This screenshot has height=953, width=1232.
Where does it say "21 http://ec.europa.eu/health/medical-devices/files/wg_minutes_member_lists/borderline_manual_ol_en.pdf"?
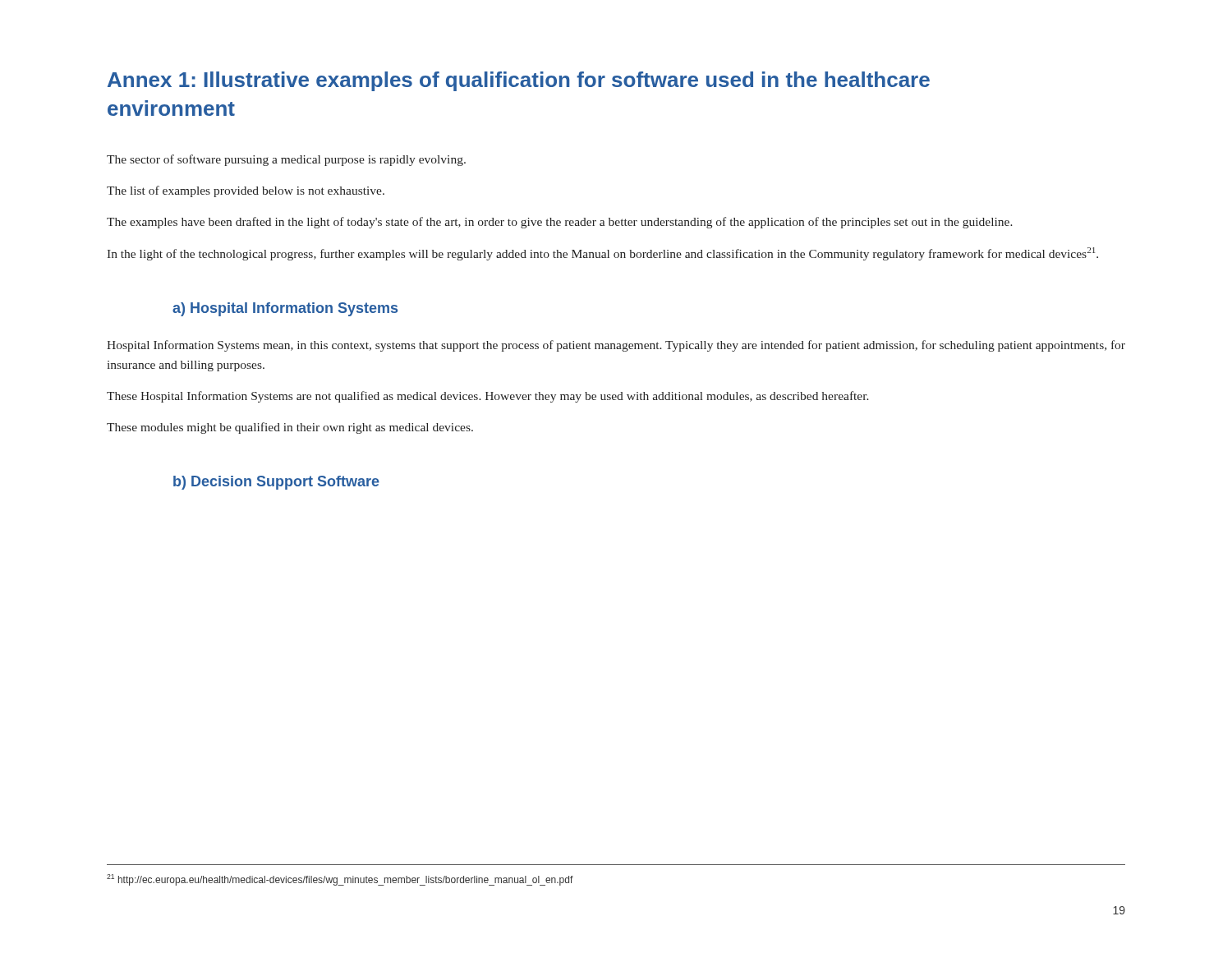[340, 880]
